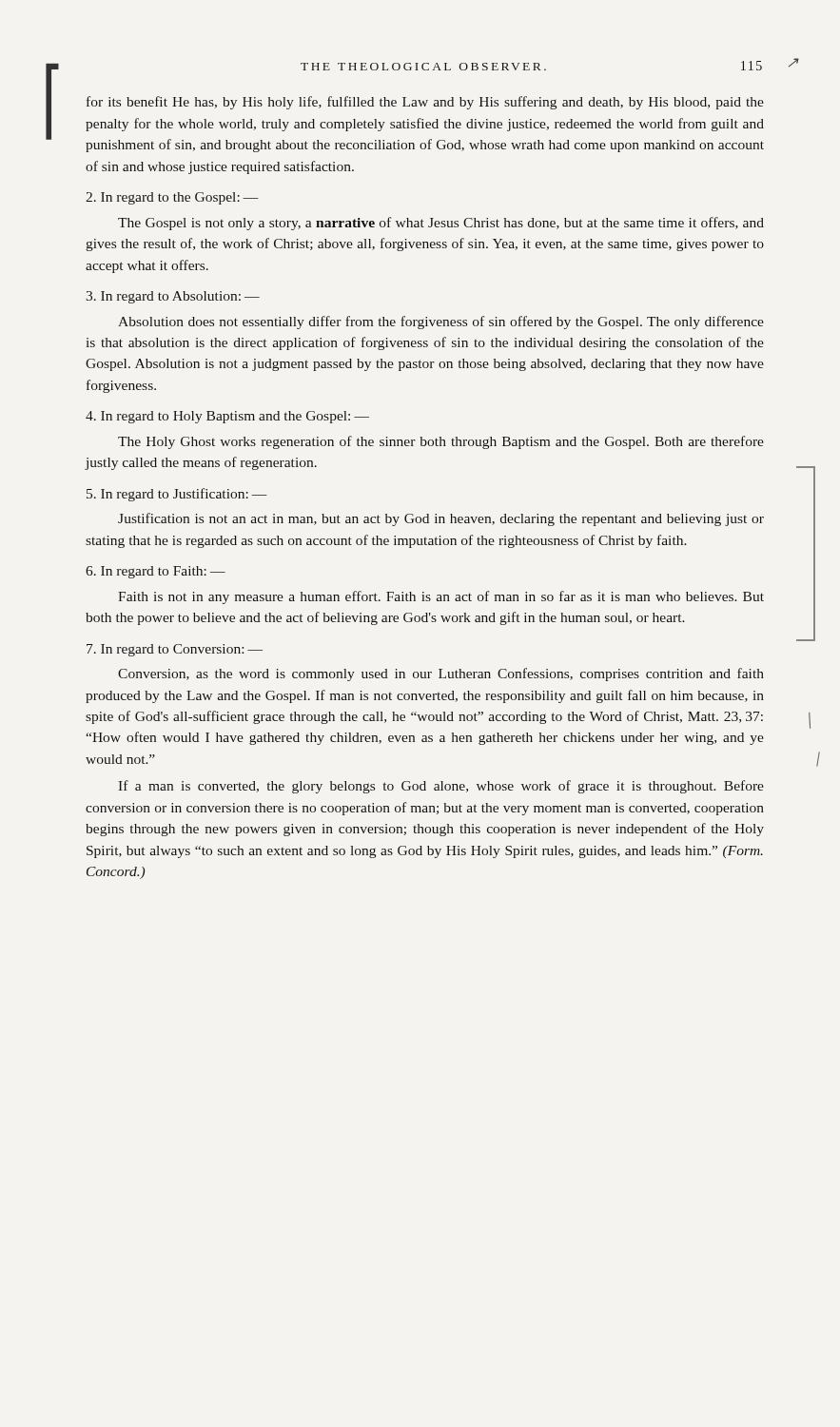Find the text starting "3. In regard"
Screen dimensions: 1427x840
172,295
